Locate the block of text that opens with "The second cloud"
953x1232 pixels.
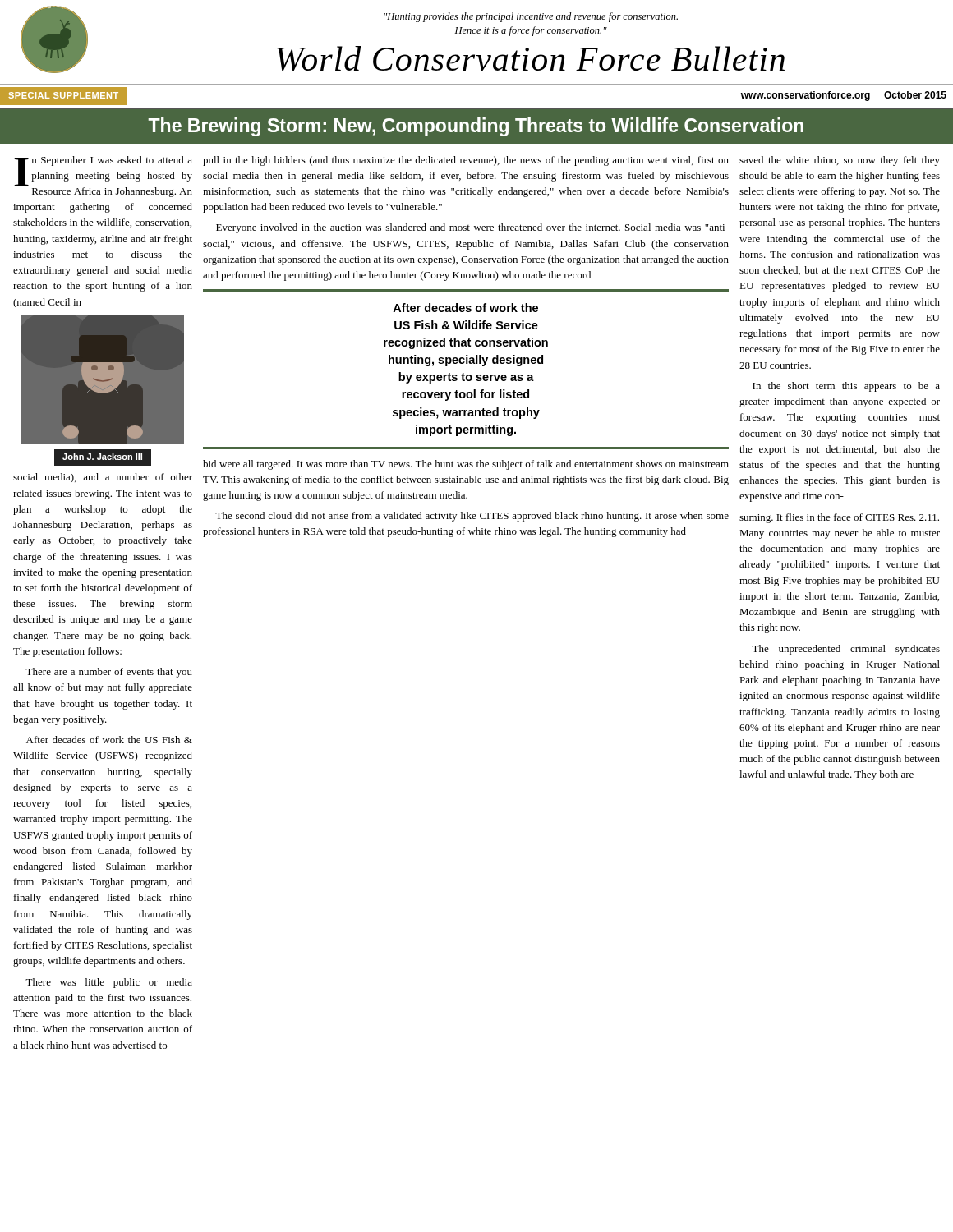(x=466, y=523)
